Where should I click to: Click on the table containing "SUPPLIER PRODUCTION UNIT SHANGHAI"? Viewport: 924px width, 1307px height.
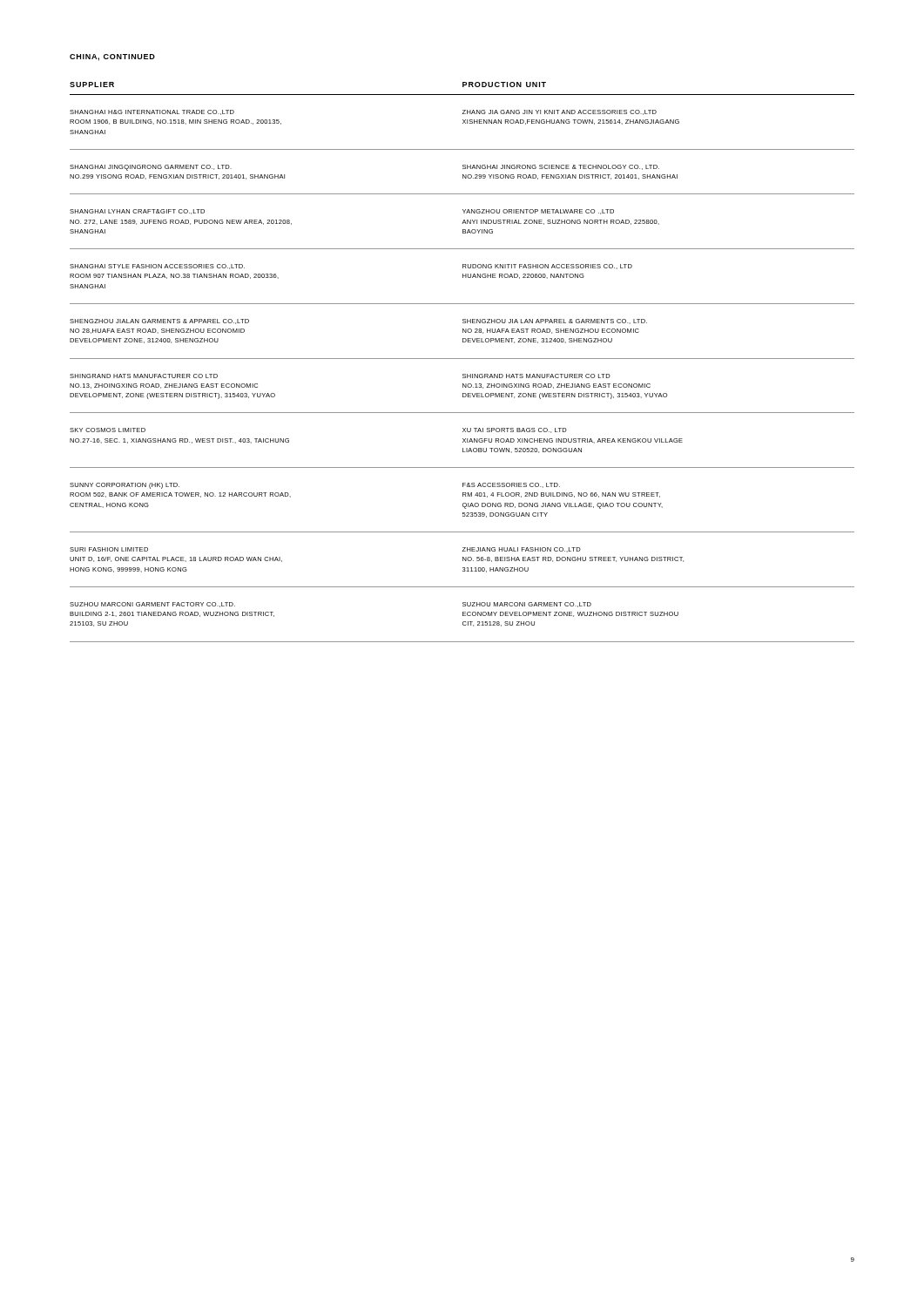pyautogui.click(x=462, y=361)
